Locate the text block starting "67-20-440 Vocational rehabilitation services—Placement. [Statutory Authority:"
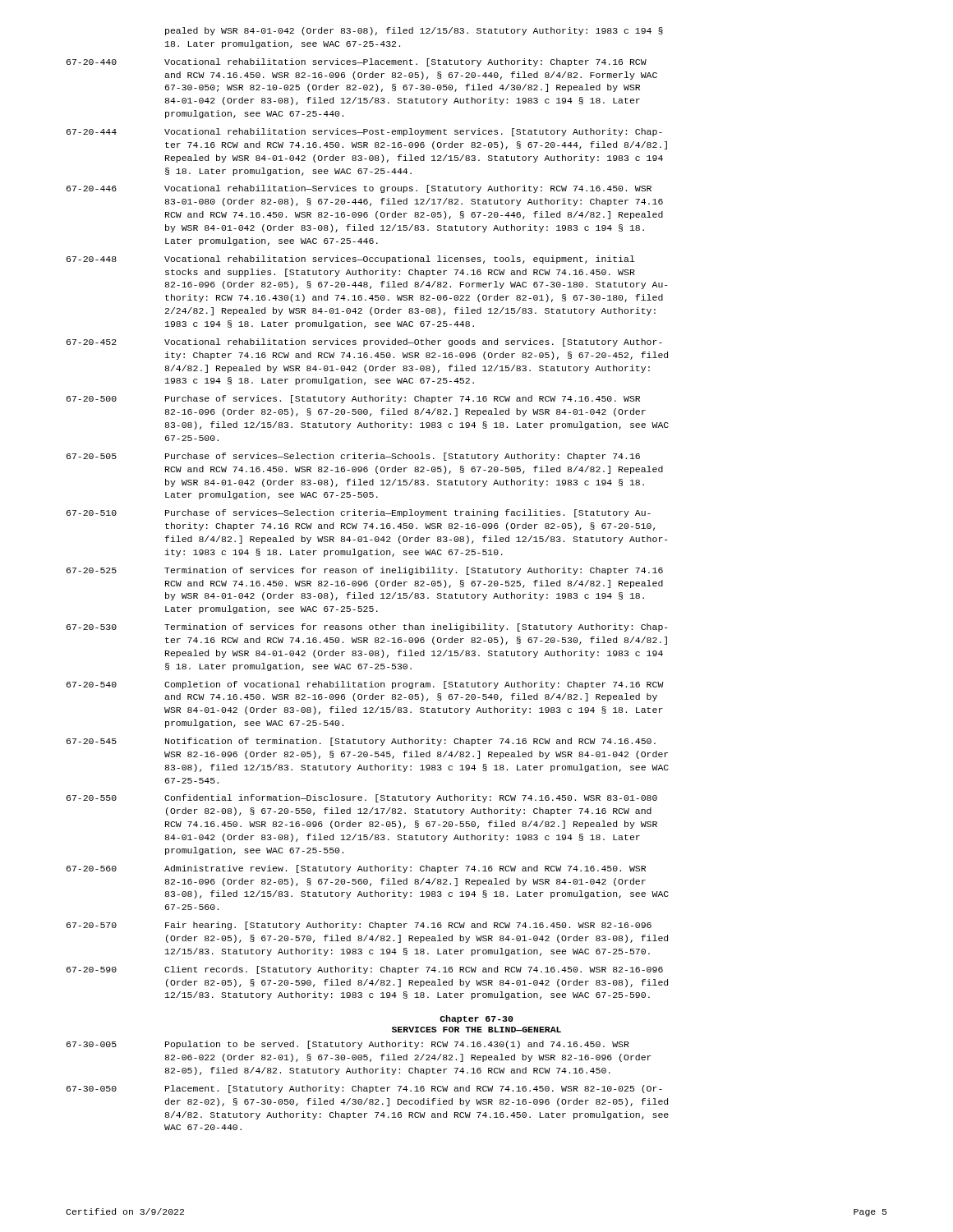The image size is (953, 1232). point(476,88)
